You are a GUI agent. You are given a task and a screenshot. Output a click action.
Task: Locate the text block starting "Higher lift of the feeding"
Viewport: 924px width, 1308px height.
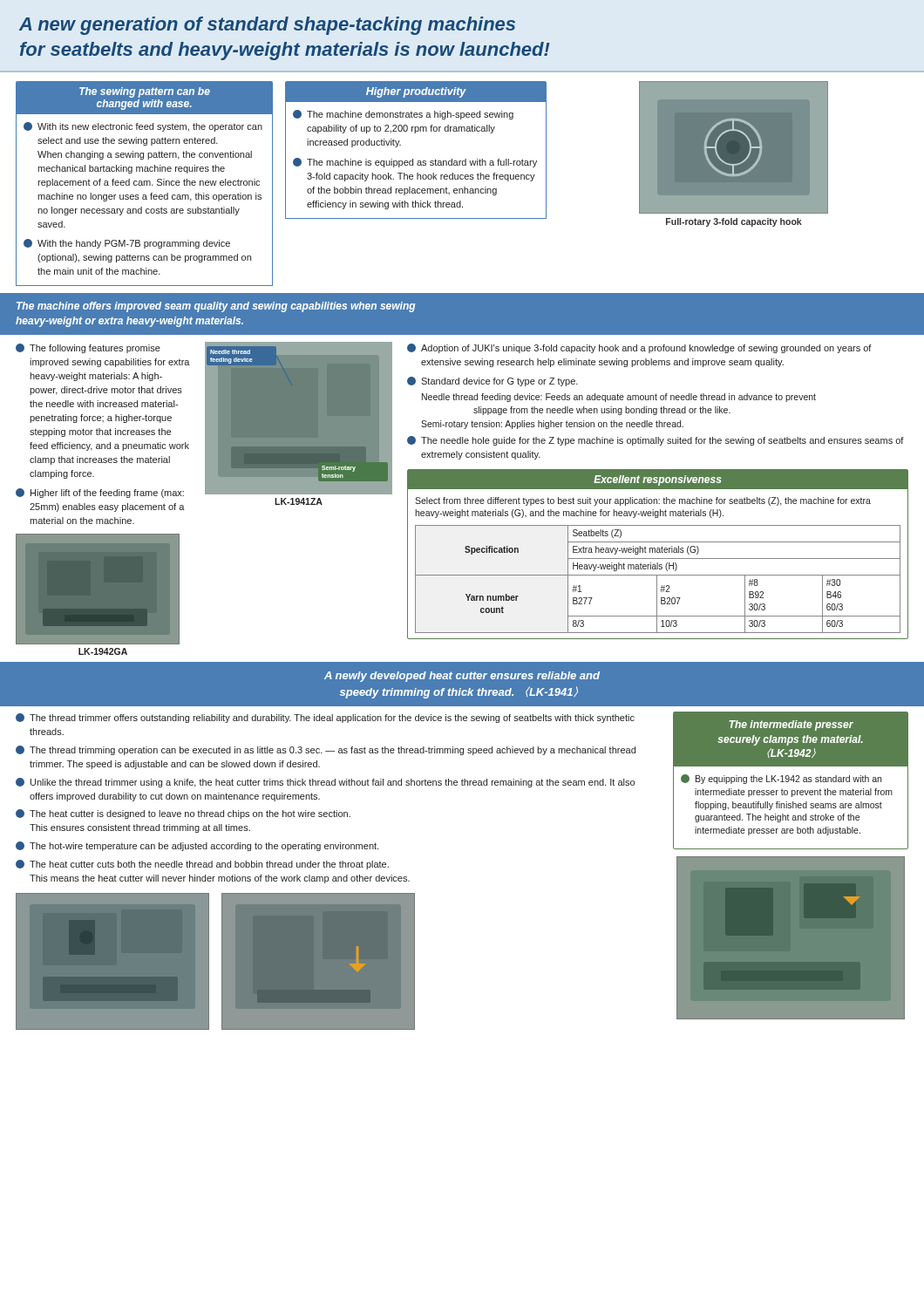(x=103, y=507)
